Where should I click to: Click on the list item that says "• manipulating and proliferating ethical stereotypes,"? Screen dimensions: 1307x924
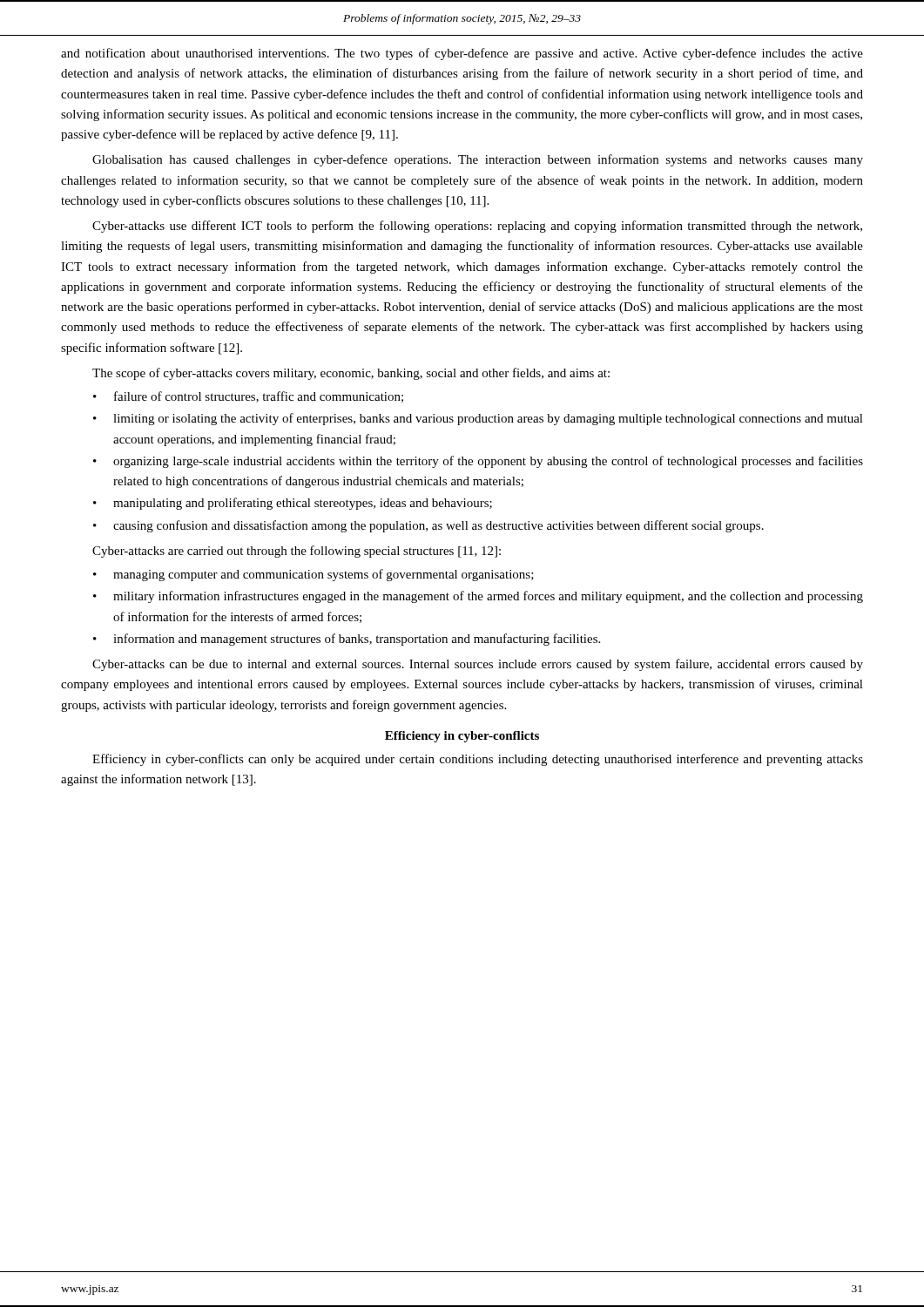pos(462,504)
